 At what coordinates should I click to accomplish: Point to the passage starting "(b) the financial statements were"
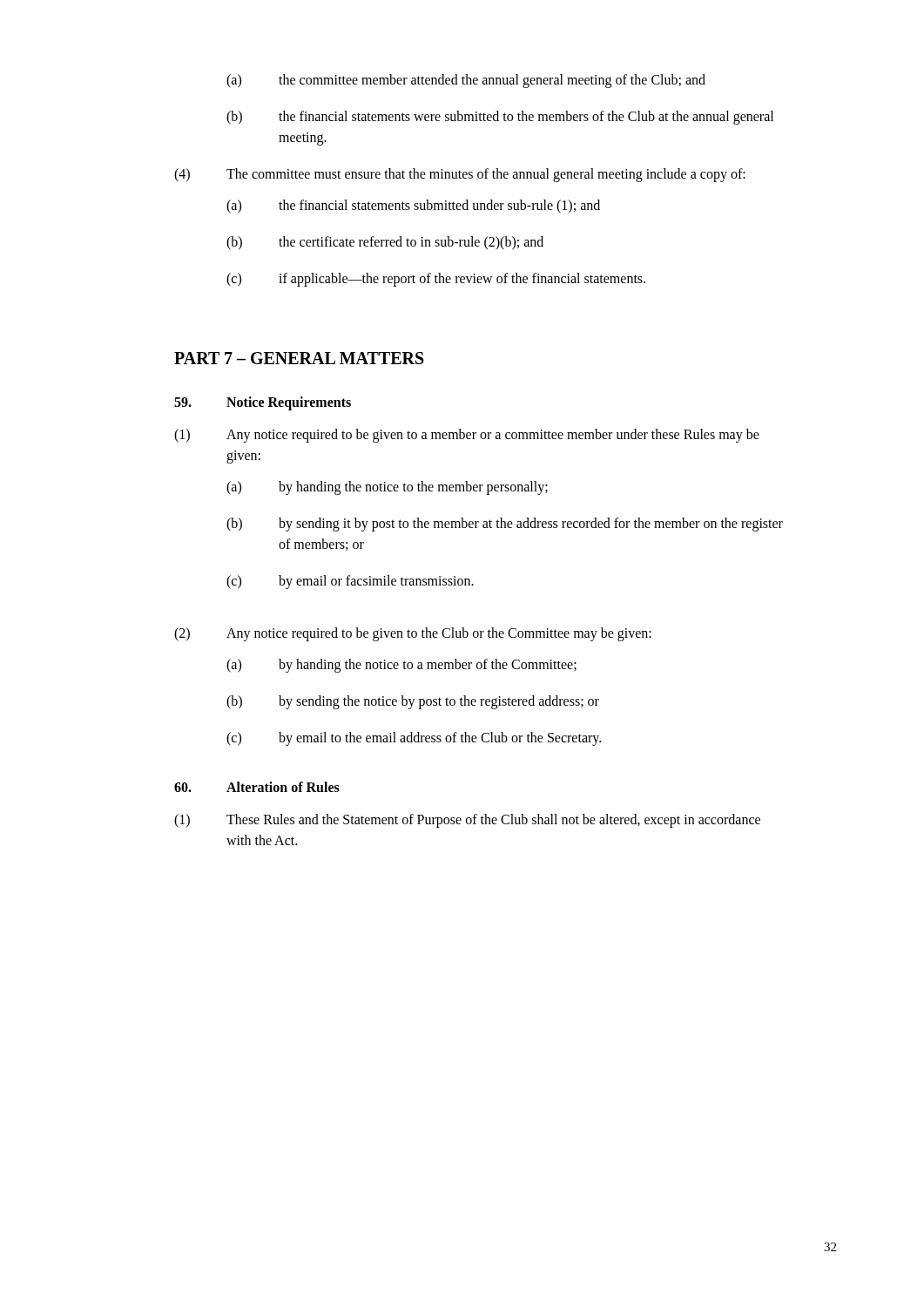coord(506,127)
